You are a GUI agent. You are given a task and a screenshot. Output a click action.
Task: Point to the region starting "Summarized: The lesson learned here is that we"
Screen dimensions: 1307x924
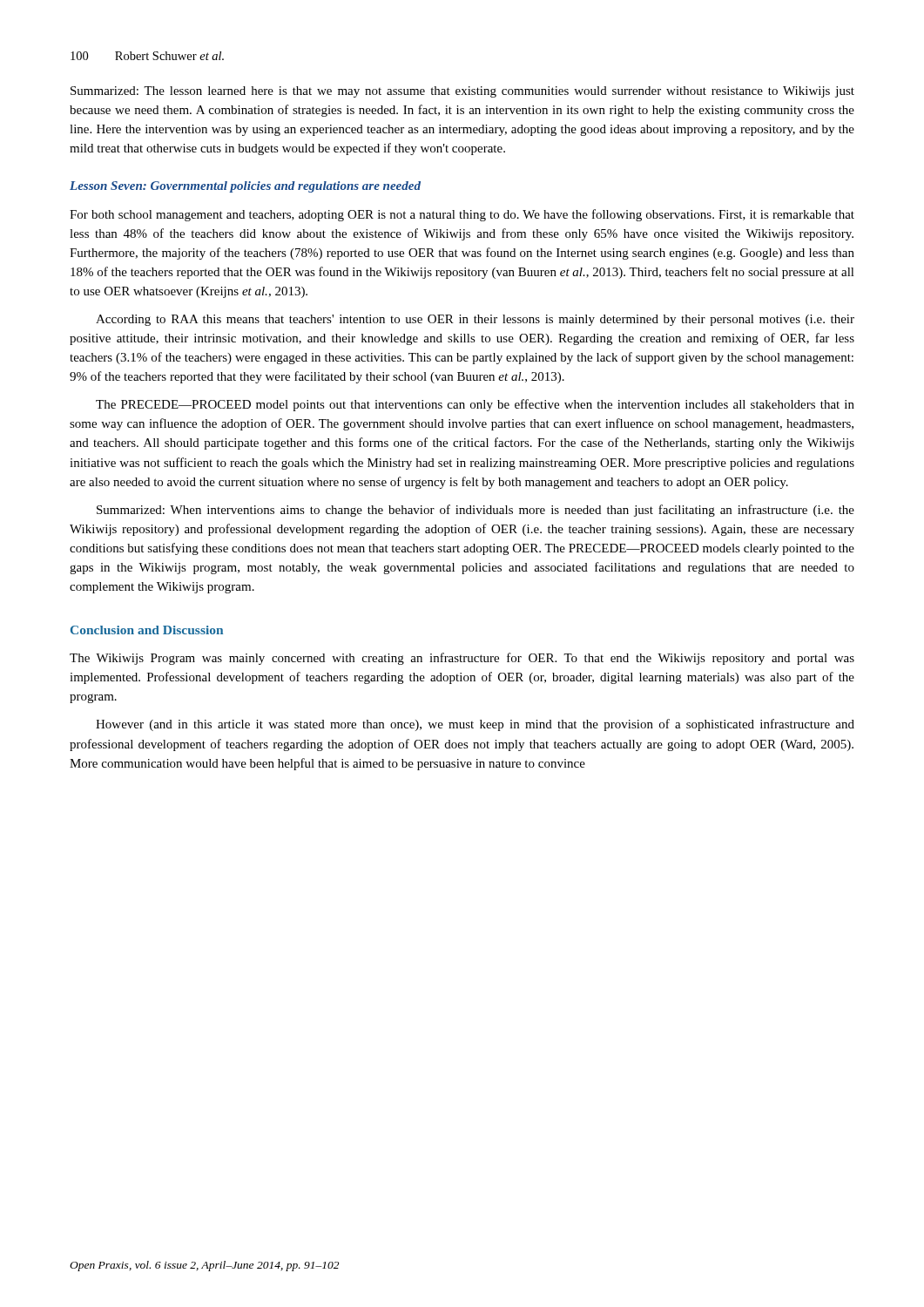pyautogui.click(x=462, y=119)
